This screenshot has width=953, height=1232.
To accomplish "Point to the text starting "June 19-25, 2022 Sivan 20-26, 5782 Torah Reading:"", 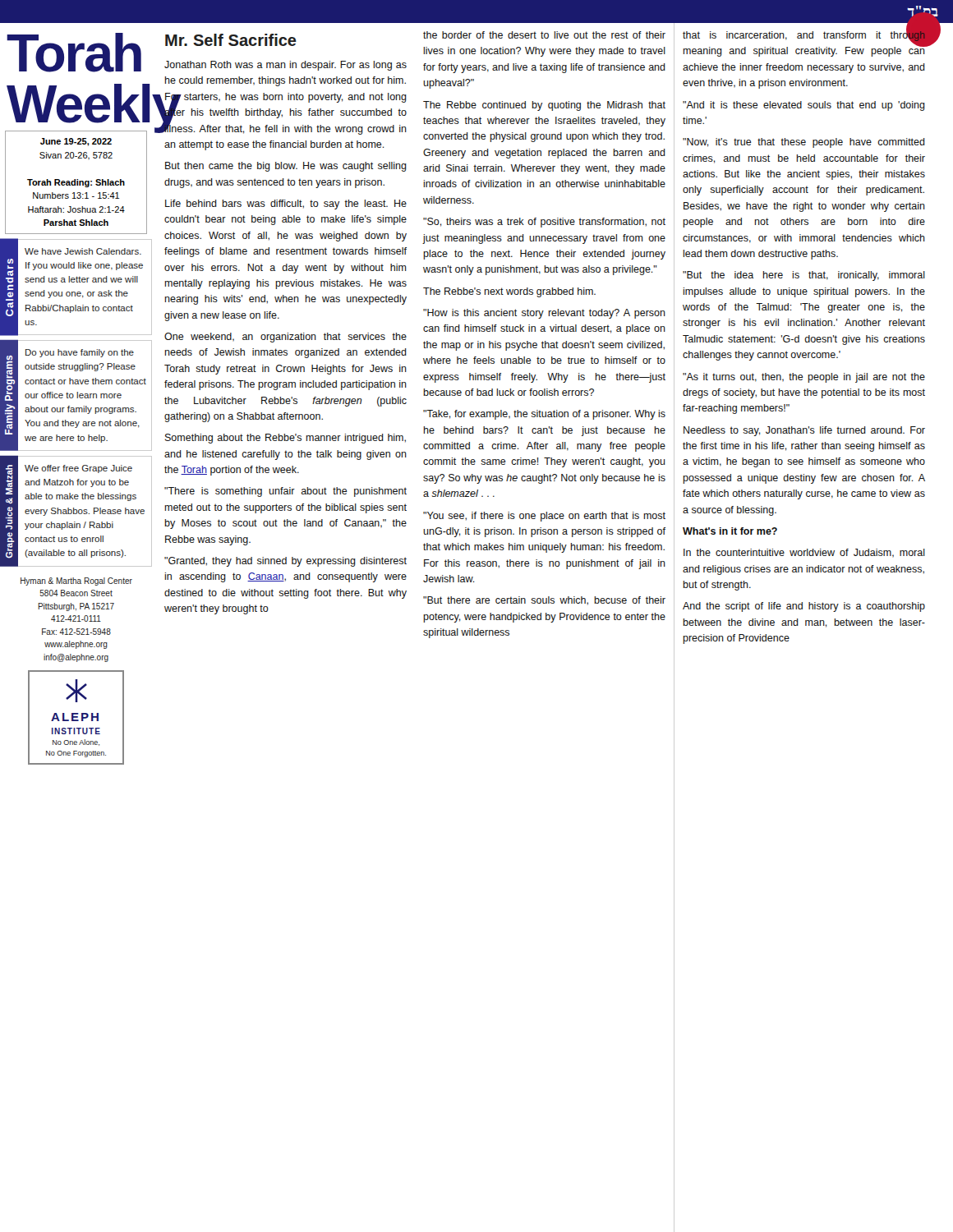I will point(76,182).
